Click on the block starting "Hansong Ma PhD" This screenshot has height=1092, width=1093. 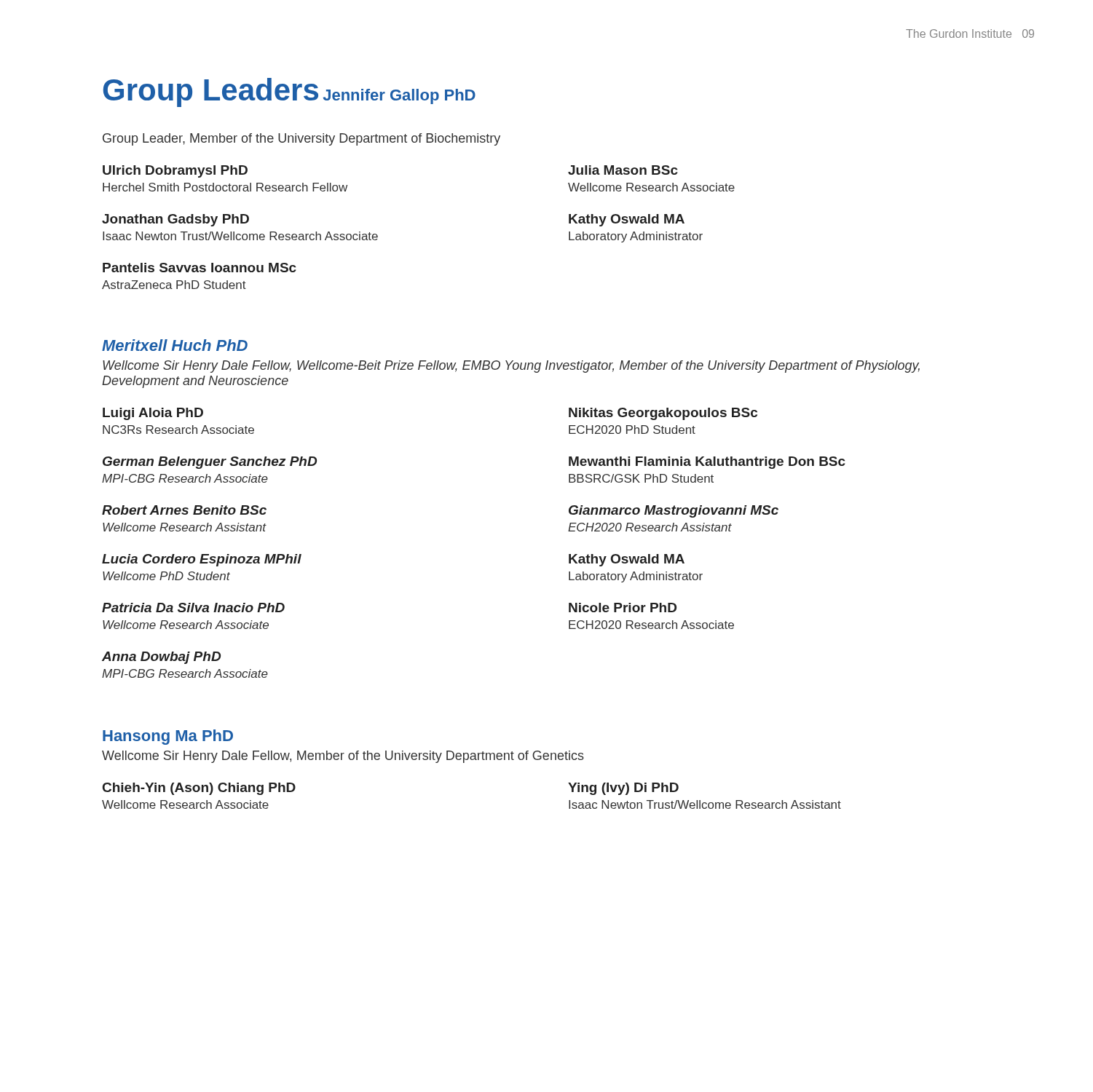[x=168, y=736]
